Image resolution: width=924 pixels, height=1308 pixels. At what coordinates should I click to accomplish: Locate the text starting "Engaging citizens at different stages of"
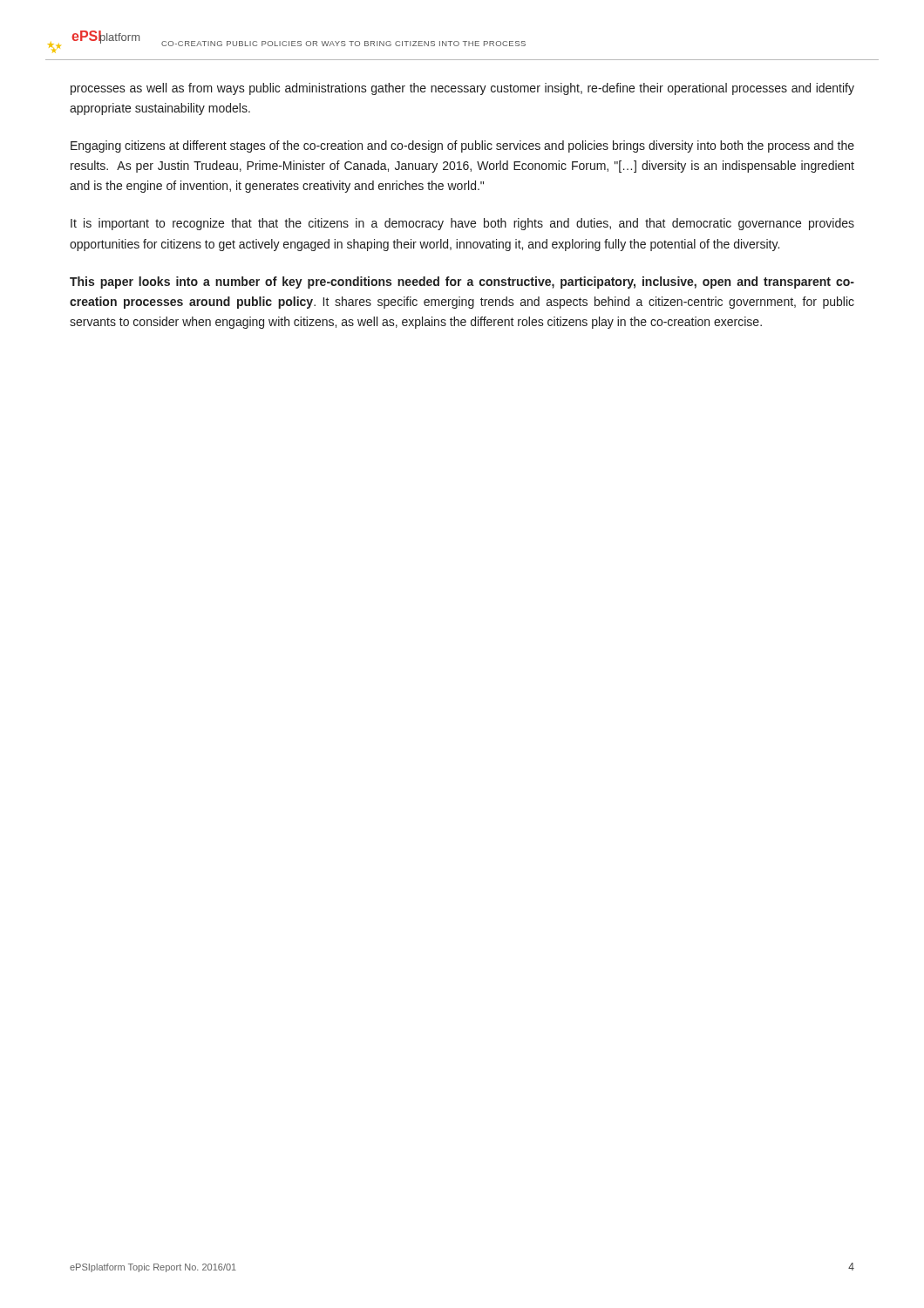(462, 166)
